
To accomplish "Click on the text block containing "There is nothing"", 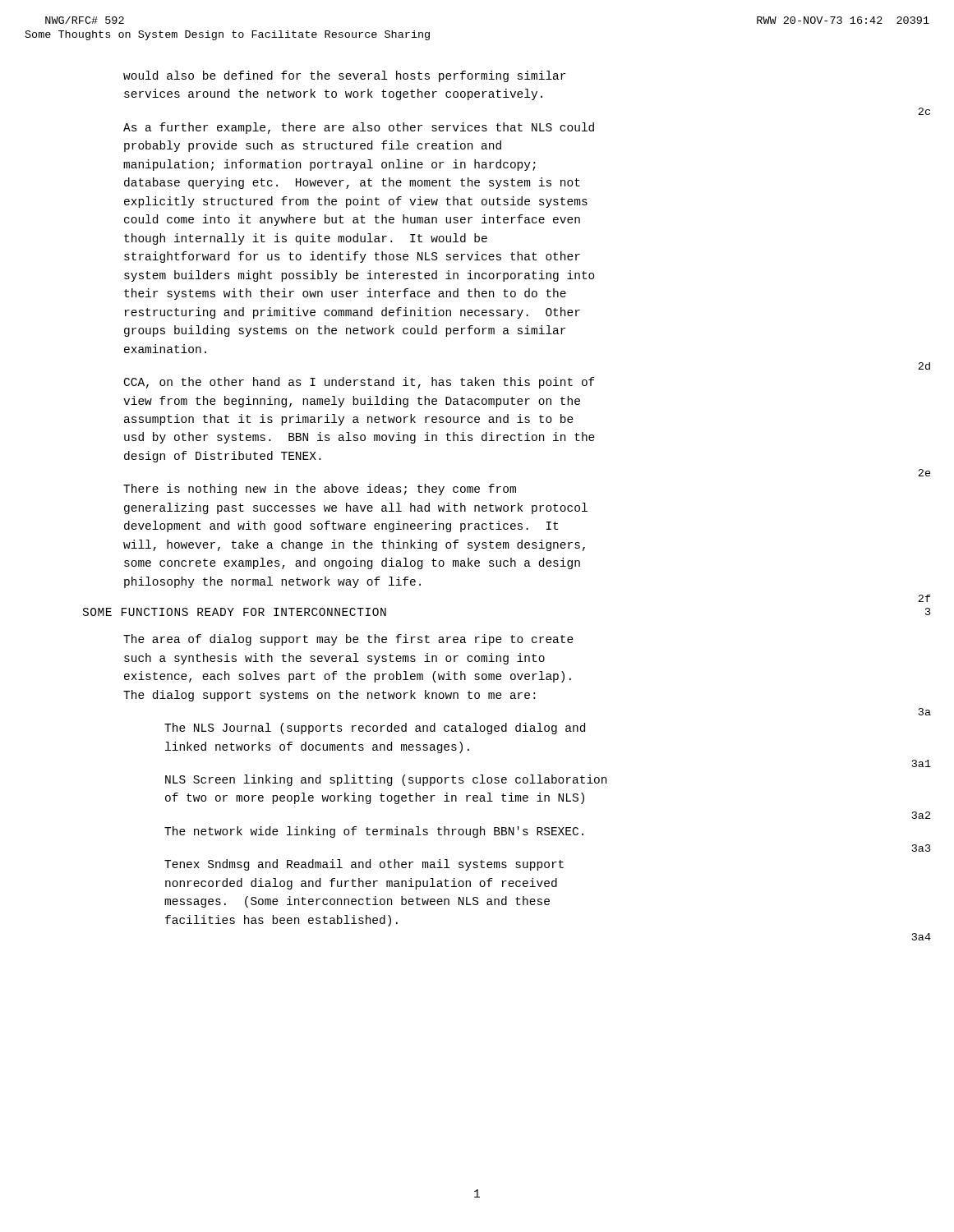I will coord(502,536).
